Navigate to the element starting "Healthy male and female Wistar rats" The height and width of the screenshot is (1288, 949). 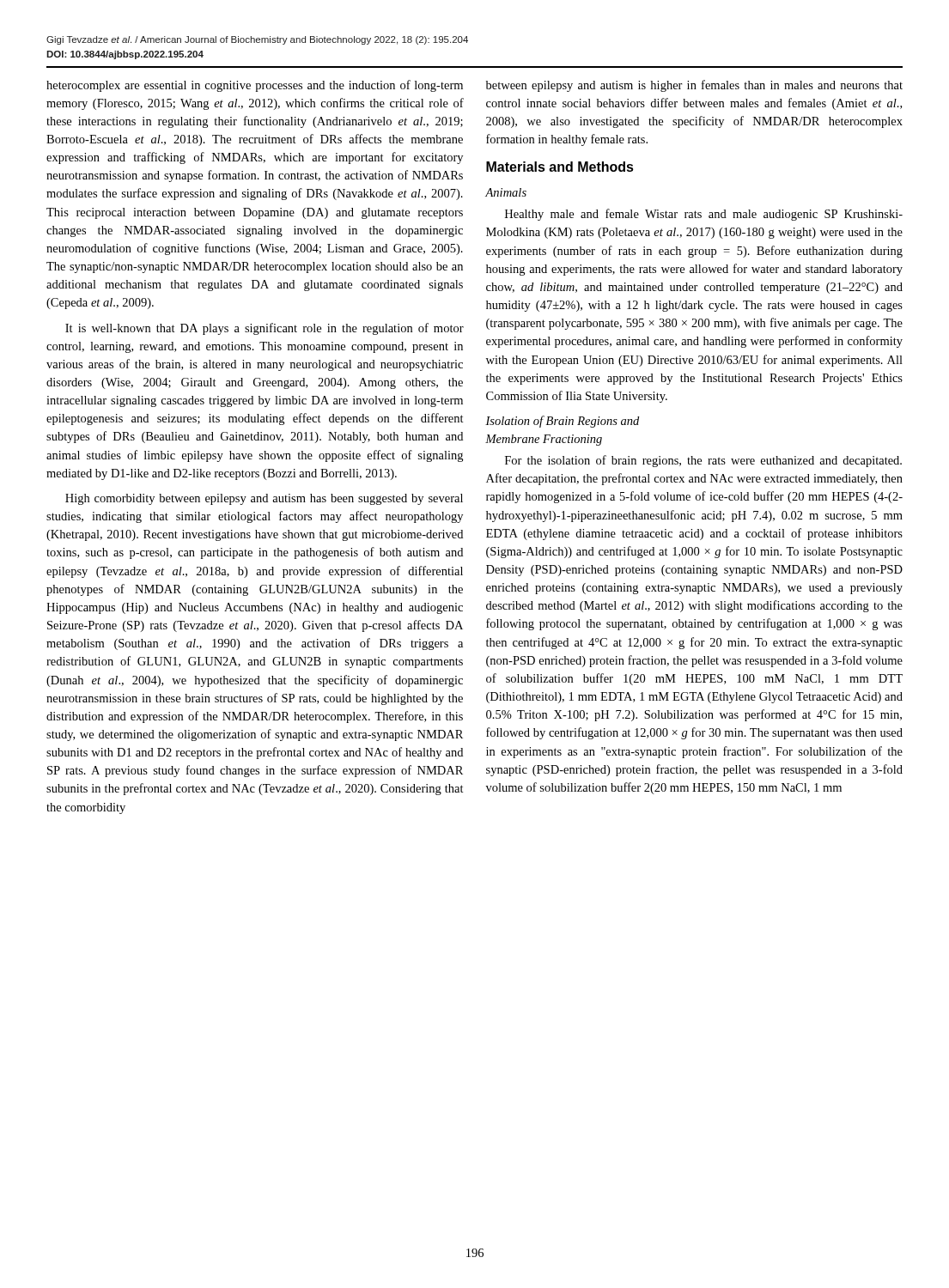tap(694, 305)
